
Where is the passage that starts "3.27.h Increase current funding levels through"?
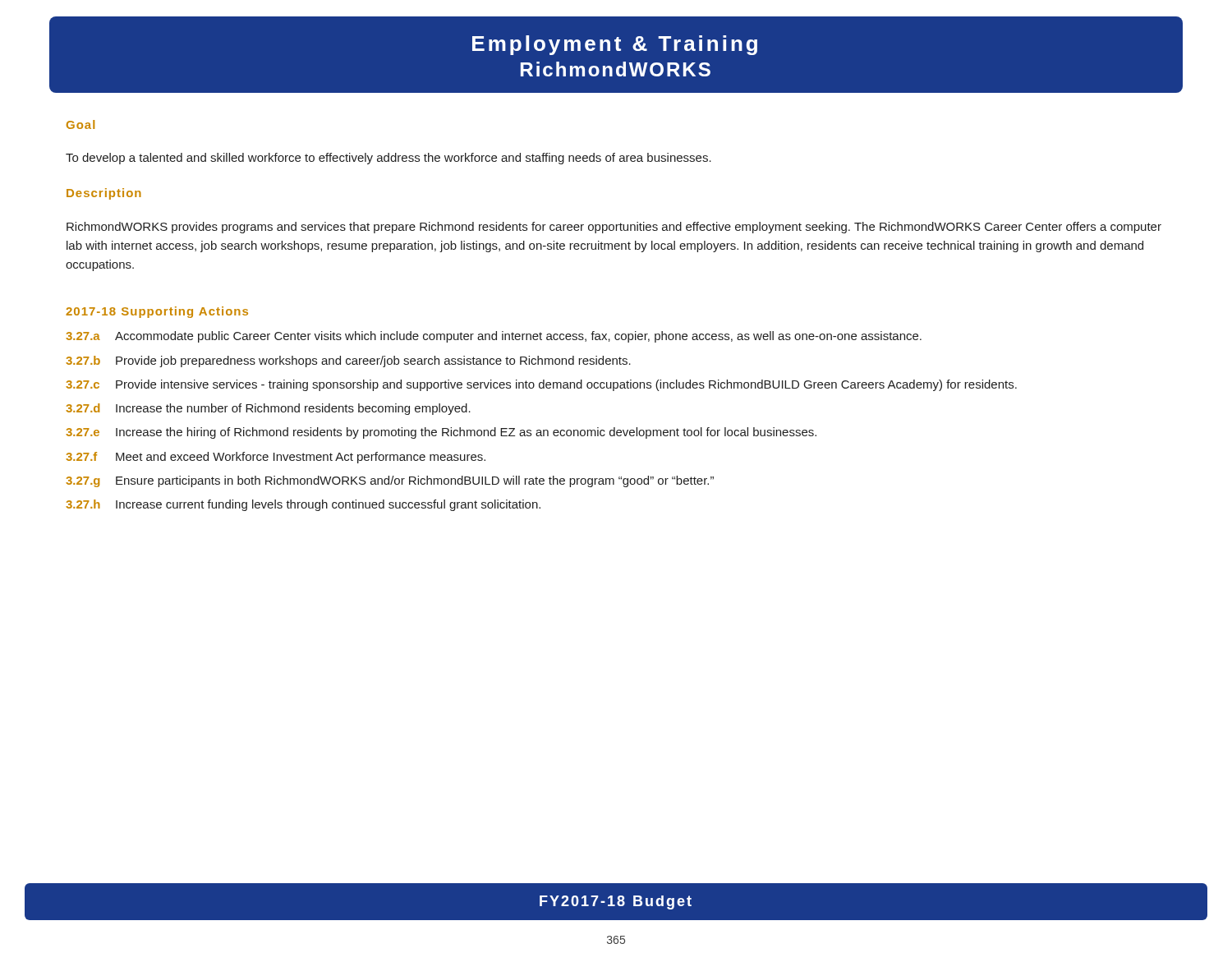pos(303,505)
